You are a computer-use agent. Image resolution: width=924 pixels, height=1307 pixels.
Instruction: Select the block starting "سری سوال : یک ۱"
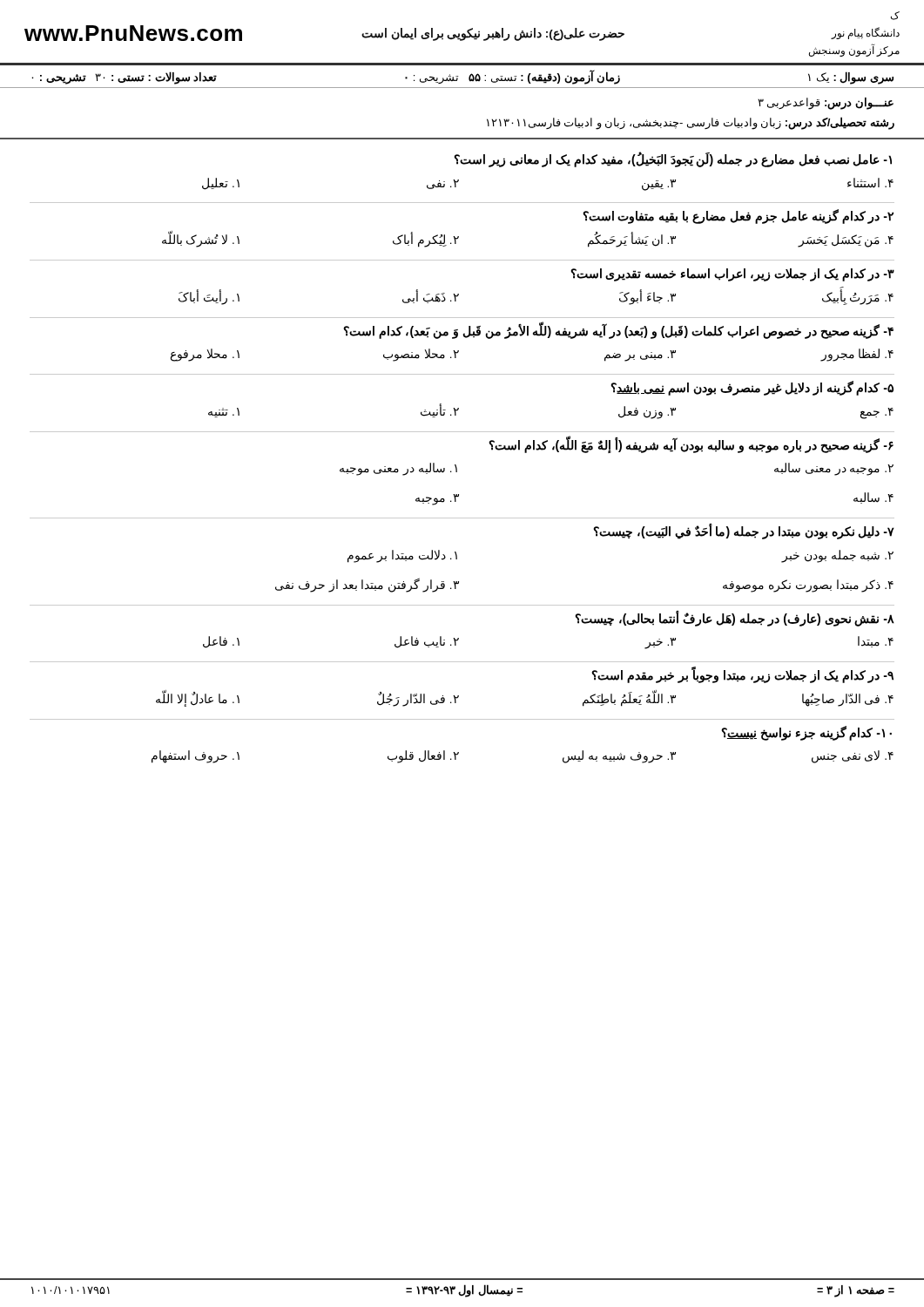coord(462,78)
